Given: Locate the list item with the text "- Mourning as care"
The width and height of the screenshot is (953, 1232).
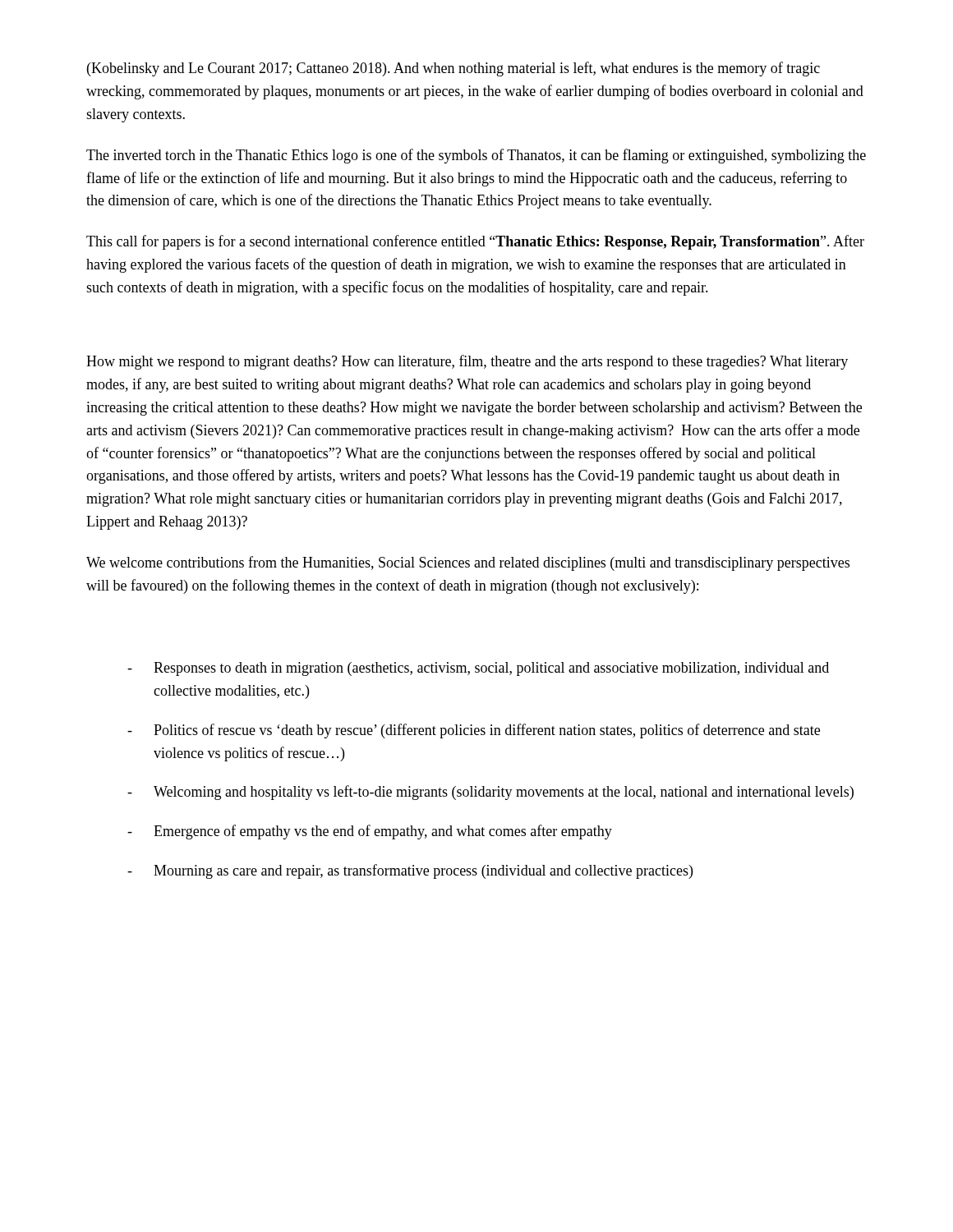Looking at the screenshot, I should (497, 872).
